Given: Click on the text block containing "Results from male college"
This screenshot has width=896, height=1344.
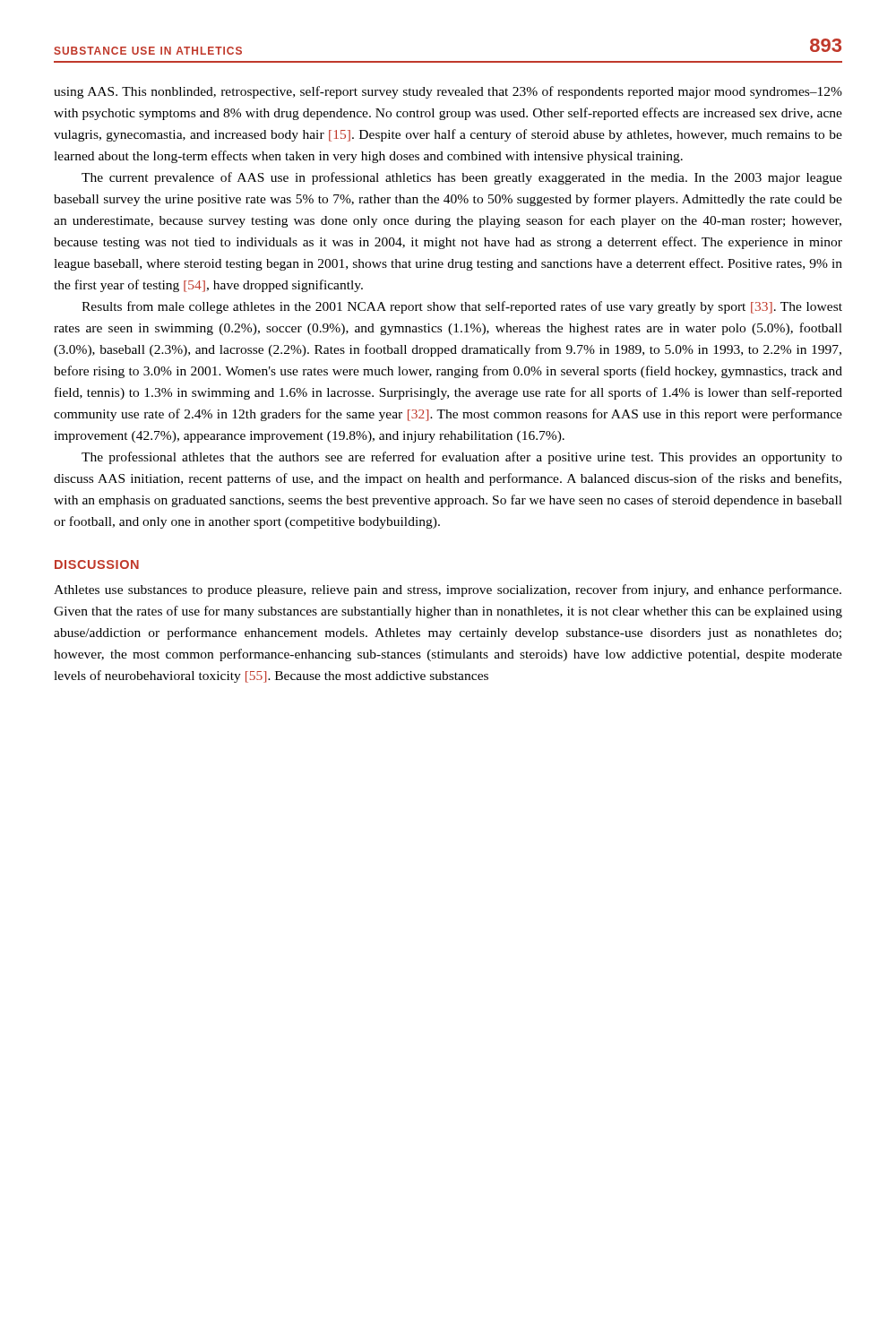Looking at the screenshot, I should tap(448, 371).
